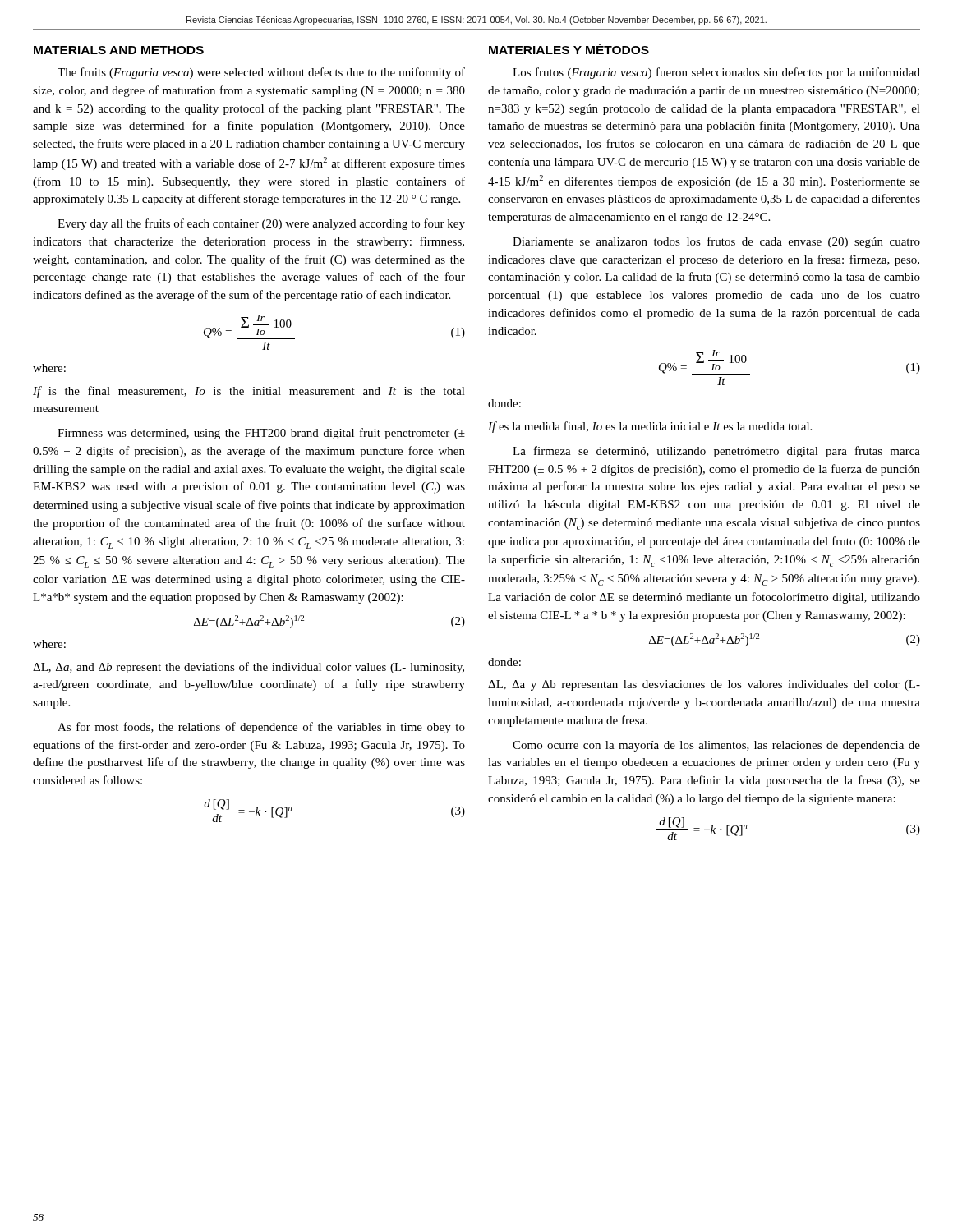Point to the block beginning "The fruits (Fragaria vesca)"

pyautogui.click(x=249, y=184)
